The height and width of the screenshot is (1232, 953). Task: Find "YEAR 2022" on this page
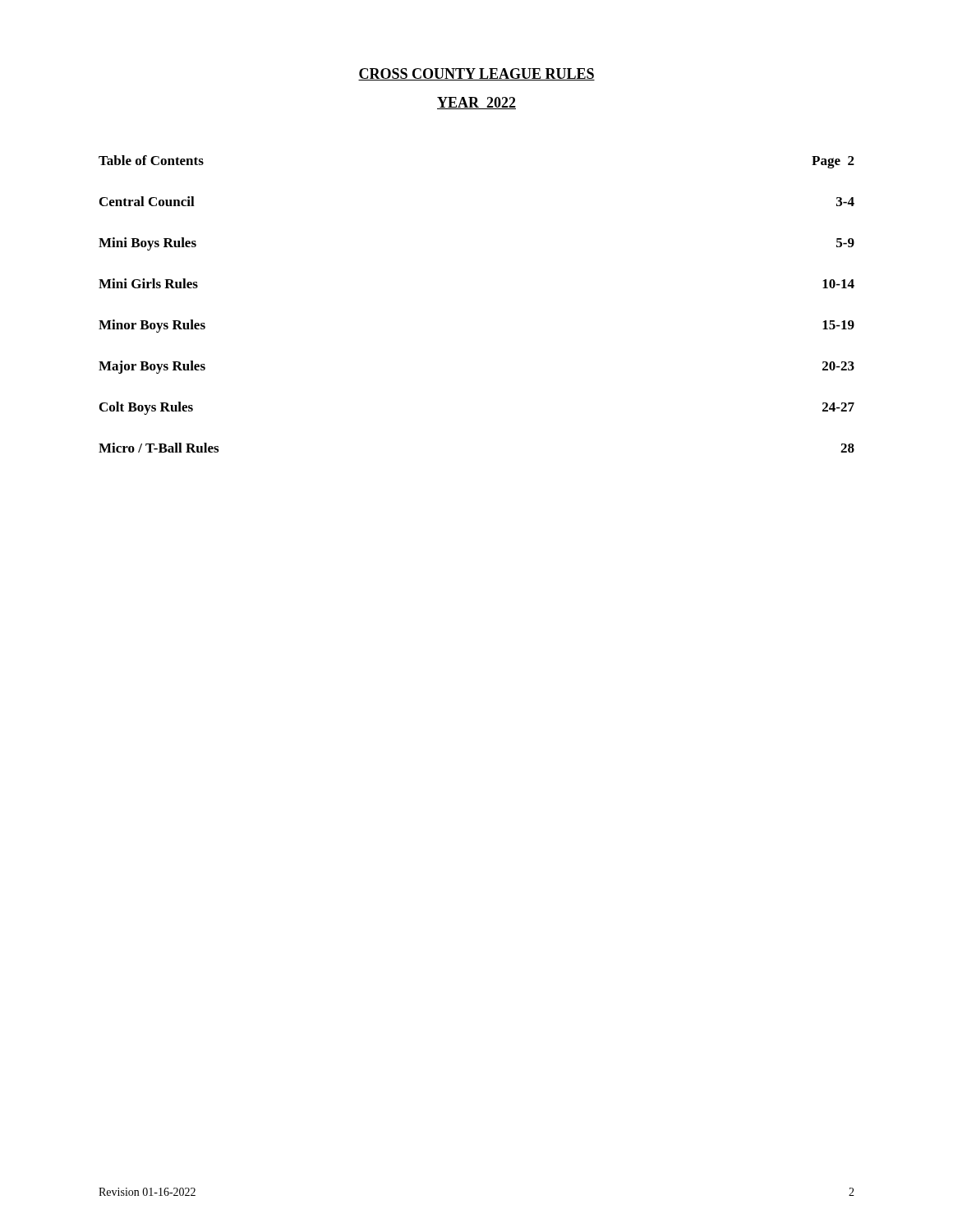click(x=476, y=103)
